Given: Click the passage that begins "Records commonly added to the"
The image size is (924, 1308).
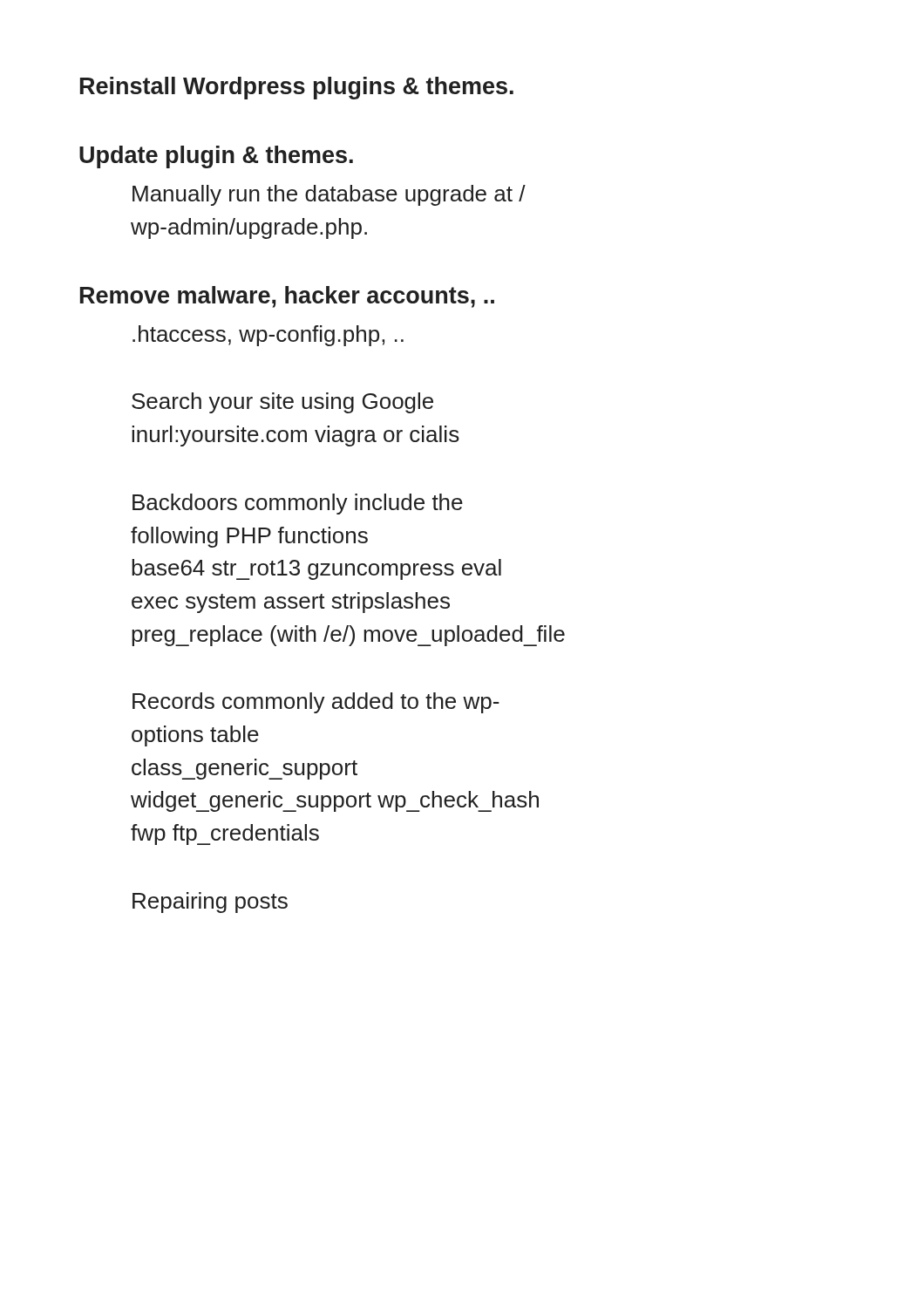Looking at the screenshot, I should 316,703.
